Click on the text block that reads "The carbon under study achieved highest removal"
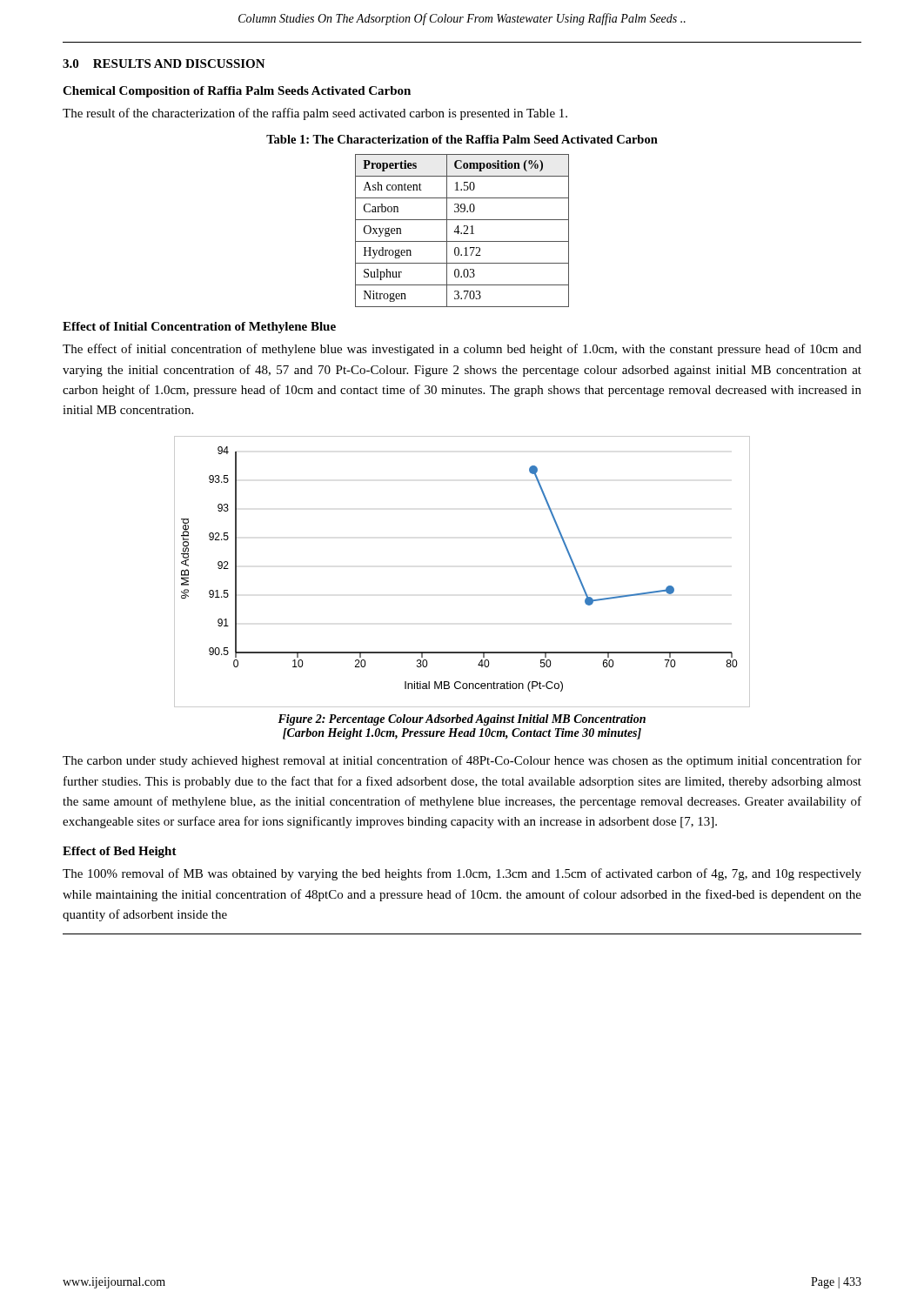 pos(462,791)
